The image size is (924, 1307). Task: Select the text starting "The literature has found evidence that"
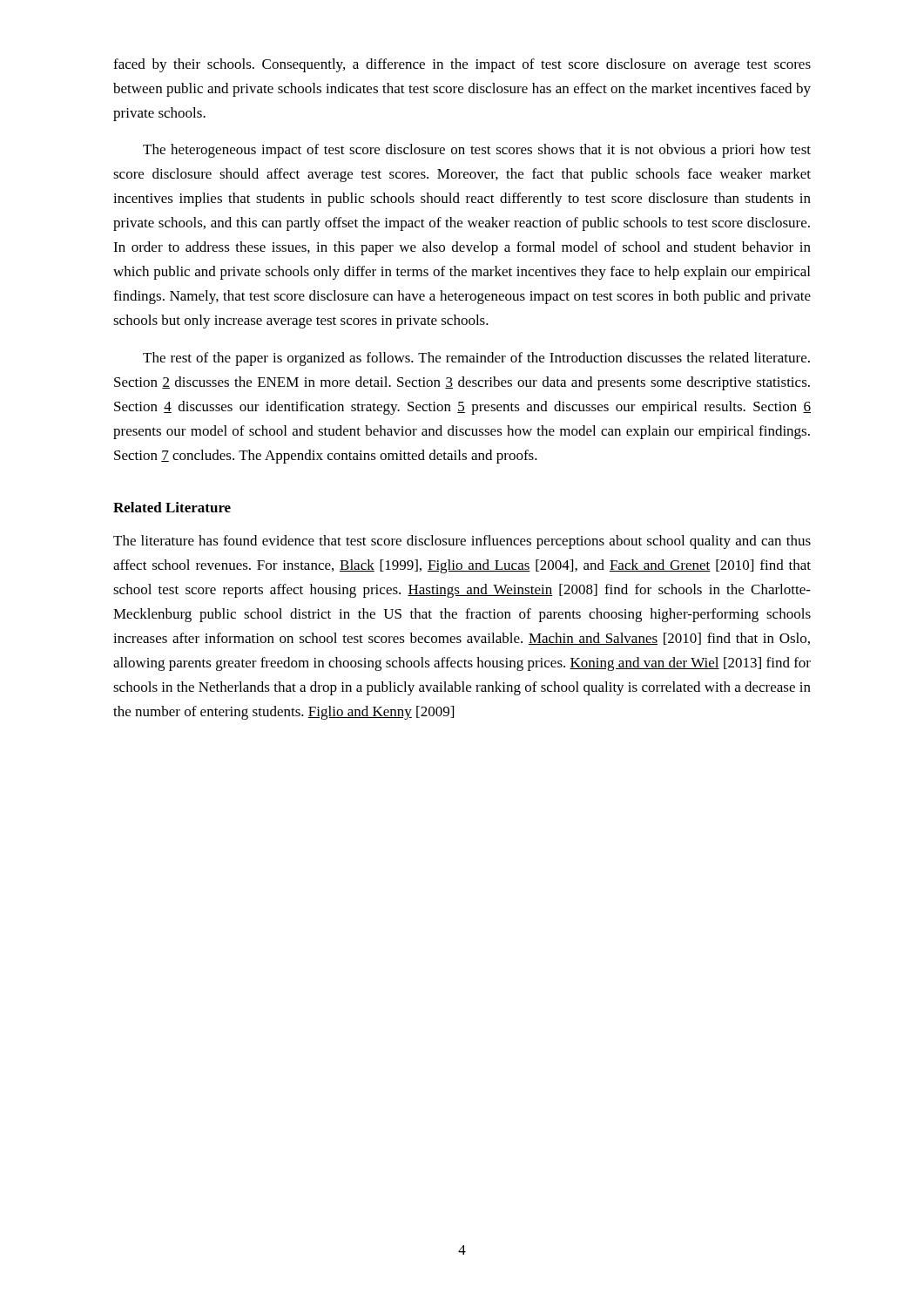[462, 626]
